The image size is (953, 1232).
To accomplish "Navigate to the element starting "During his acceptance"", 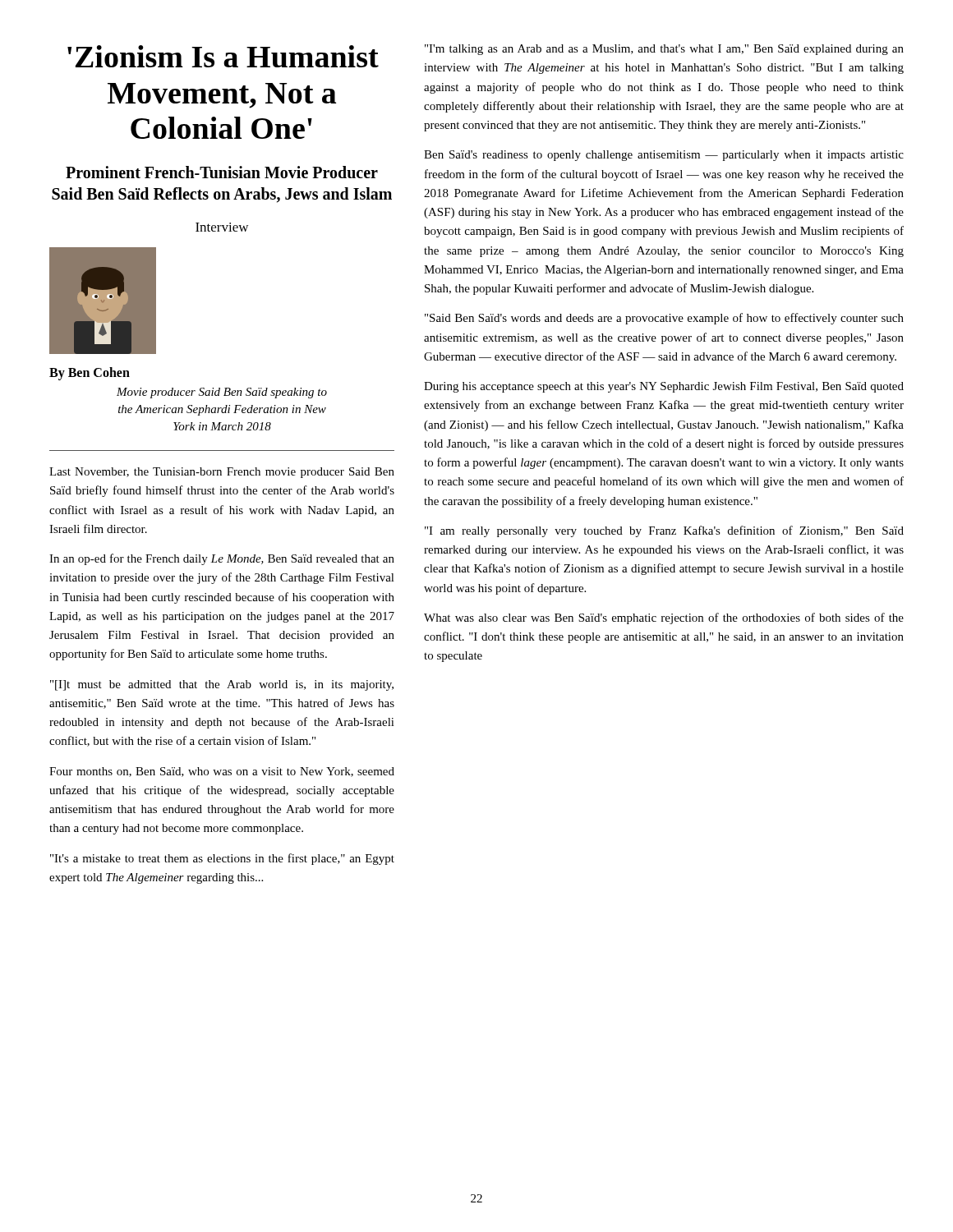I will pos(664,444).
